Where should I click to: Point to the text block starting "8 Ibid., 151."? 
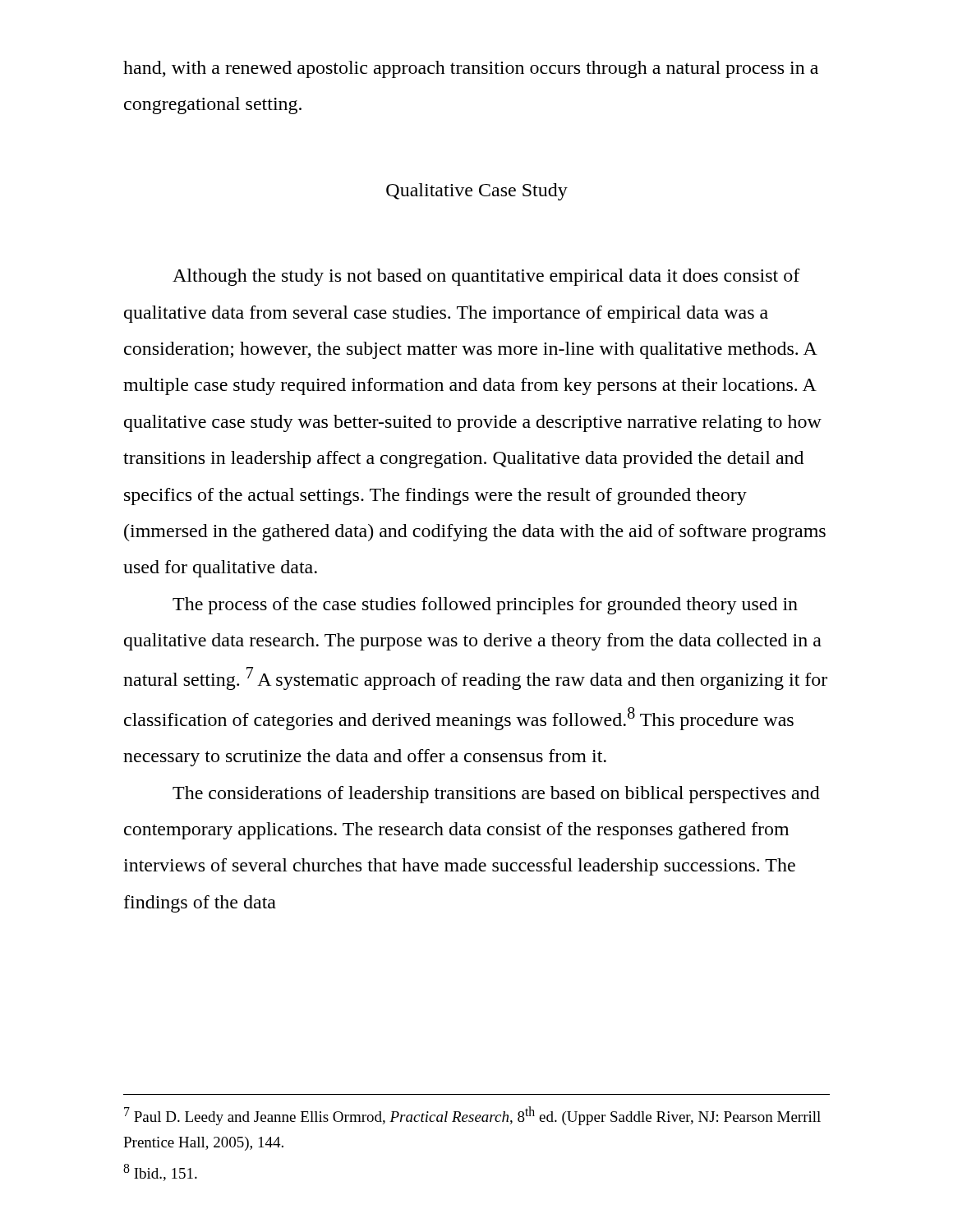pos(161,1172)
